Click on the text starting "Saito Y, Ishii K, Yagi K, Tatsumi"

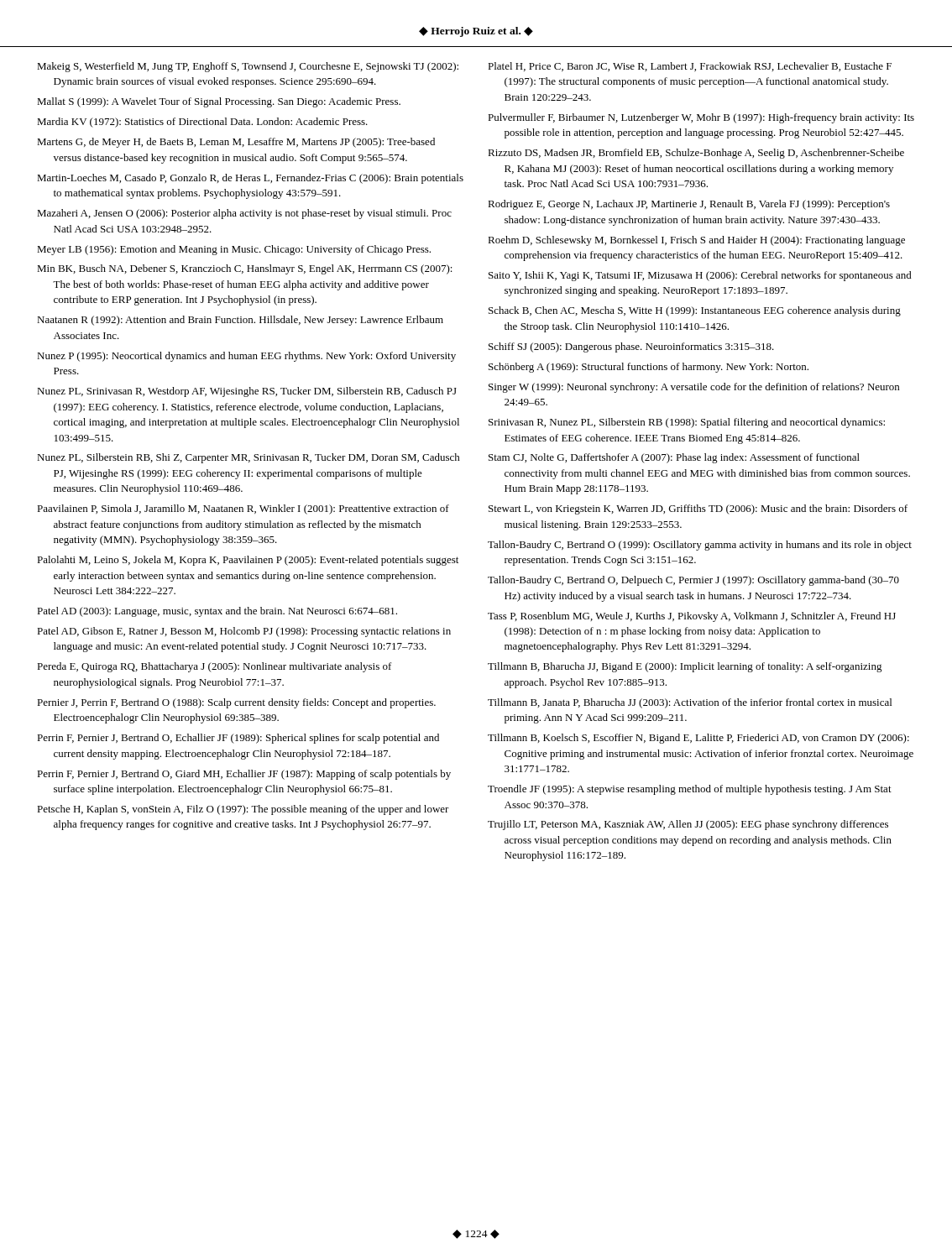click(700, 283)
